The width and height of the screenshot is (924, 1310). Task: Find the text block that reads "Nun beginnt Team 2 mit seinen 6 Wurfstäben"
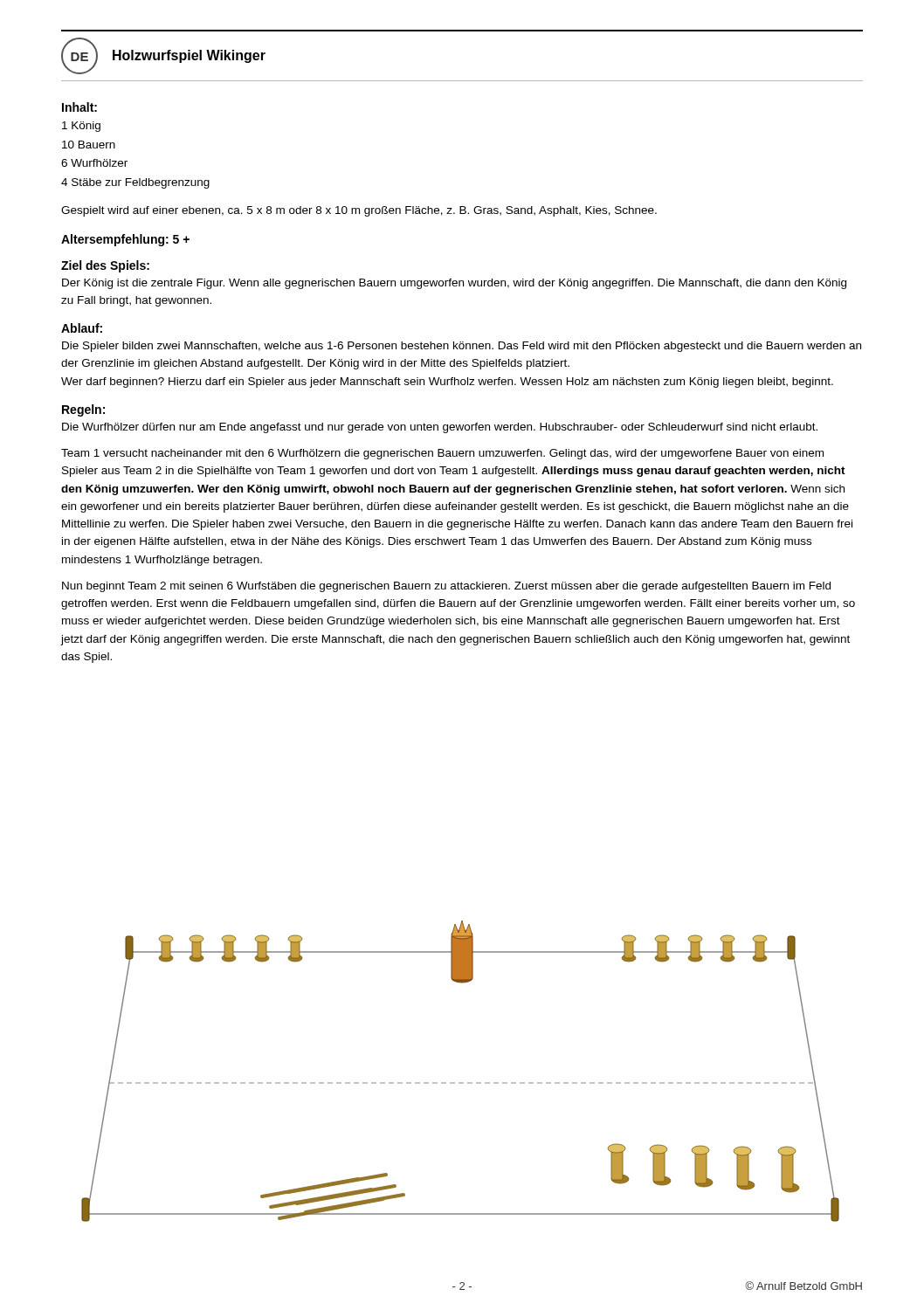click(458, 621)
